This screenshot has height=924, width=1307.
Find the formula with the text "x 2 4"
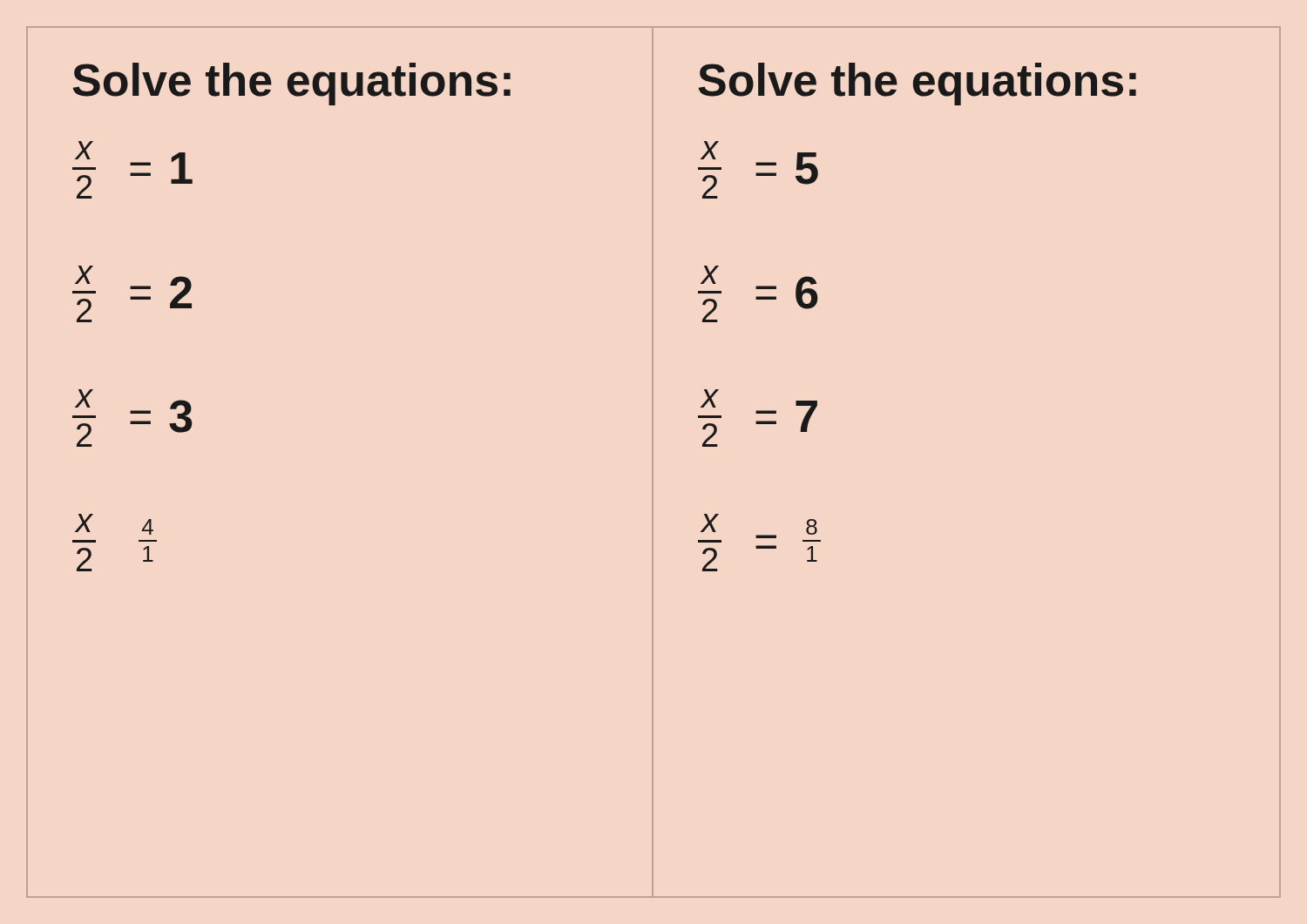point(84,524)
